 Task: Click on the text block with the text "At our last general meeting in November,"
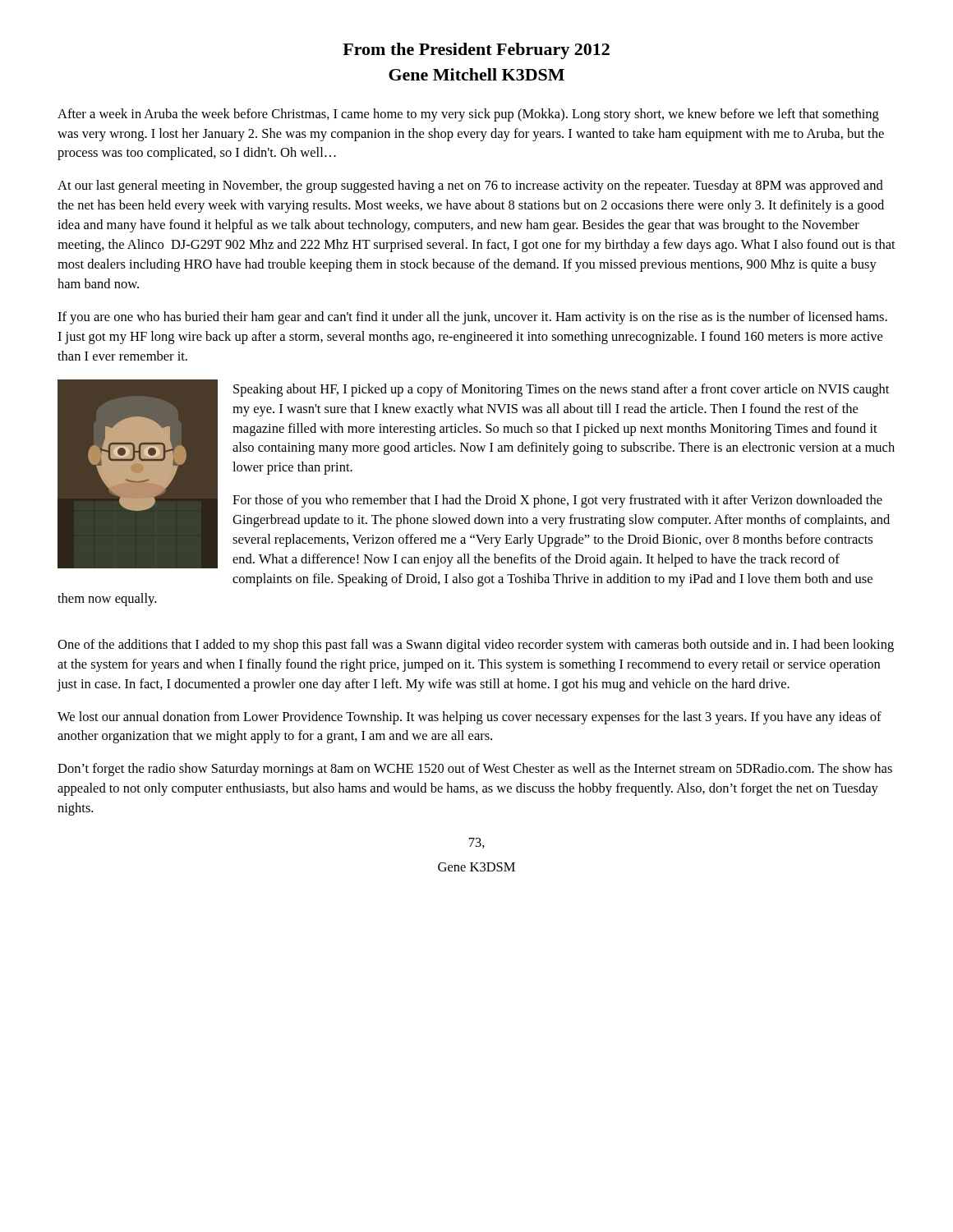click(x=476, y=235)
